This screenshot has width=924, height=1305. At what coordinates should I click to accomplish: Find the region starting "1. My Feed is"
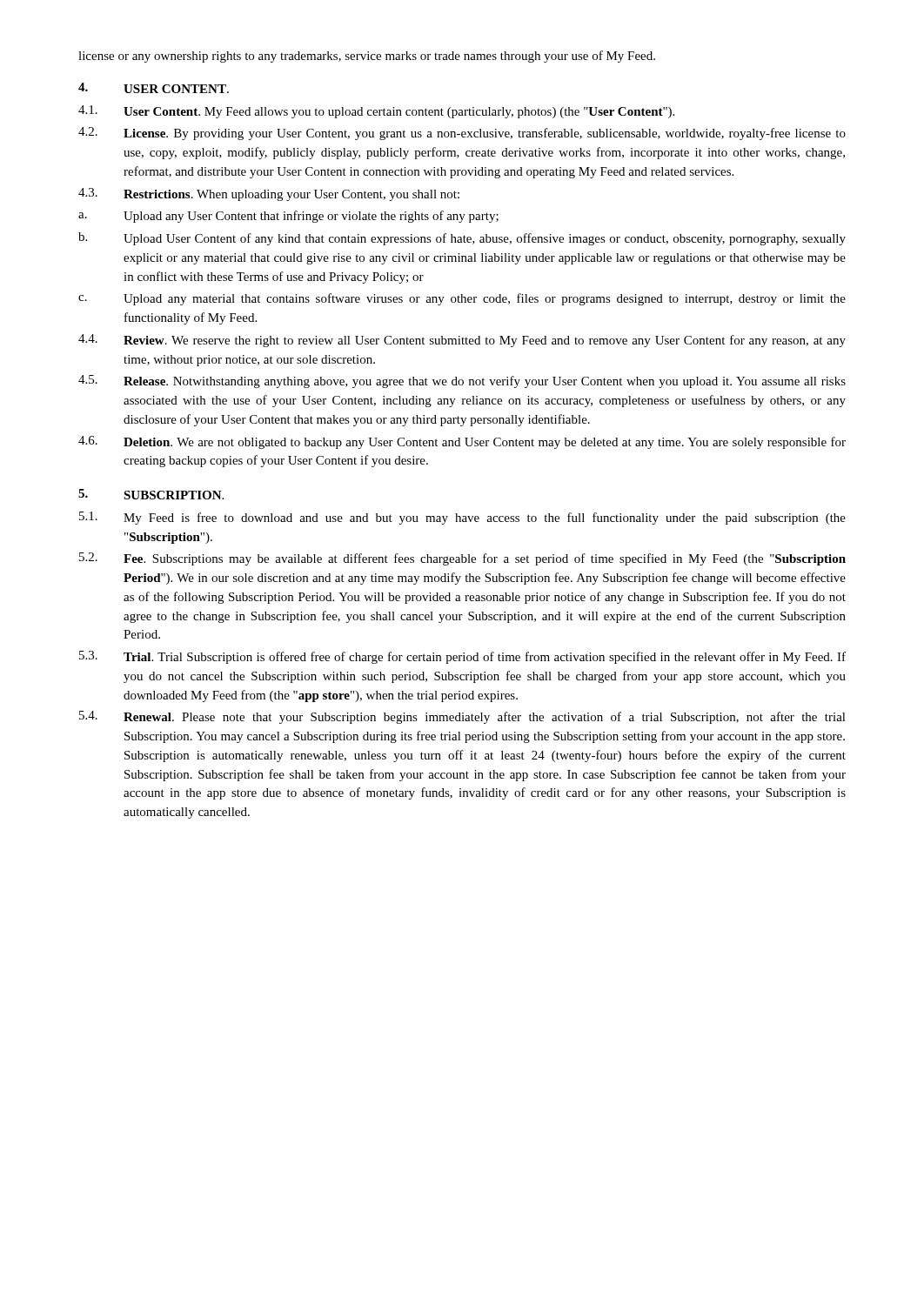pyautogui.click(x=462, y=528)
